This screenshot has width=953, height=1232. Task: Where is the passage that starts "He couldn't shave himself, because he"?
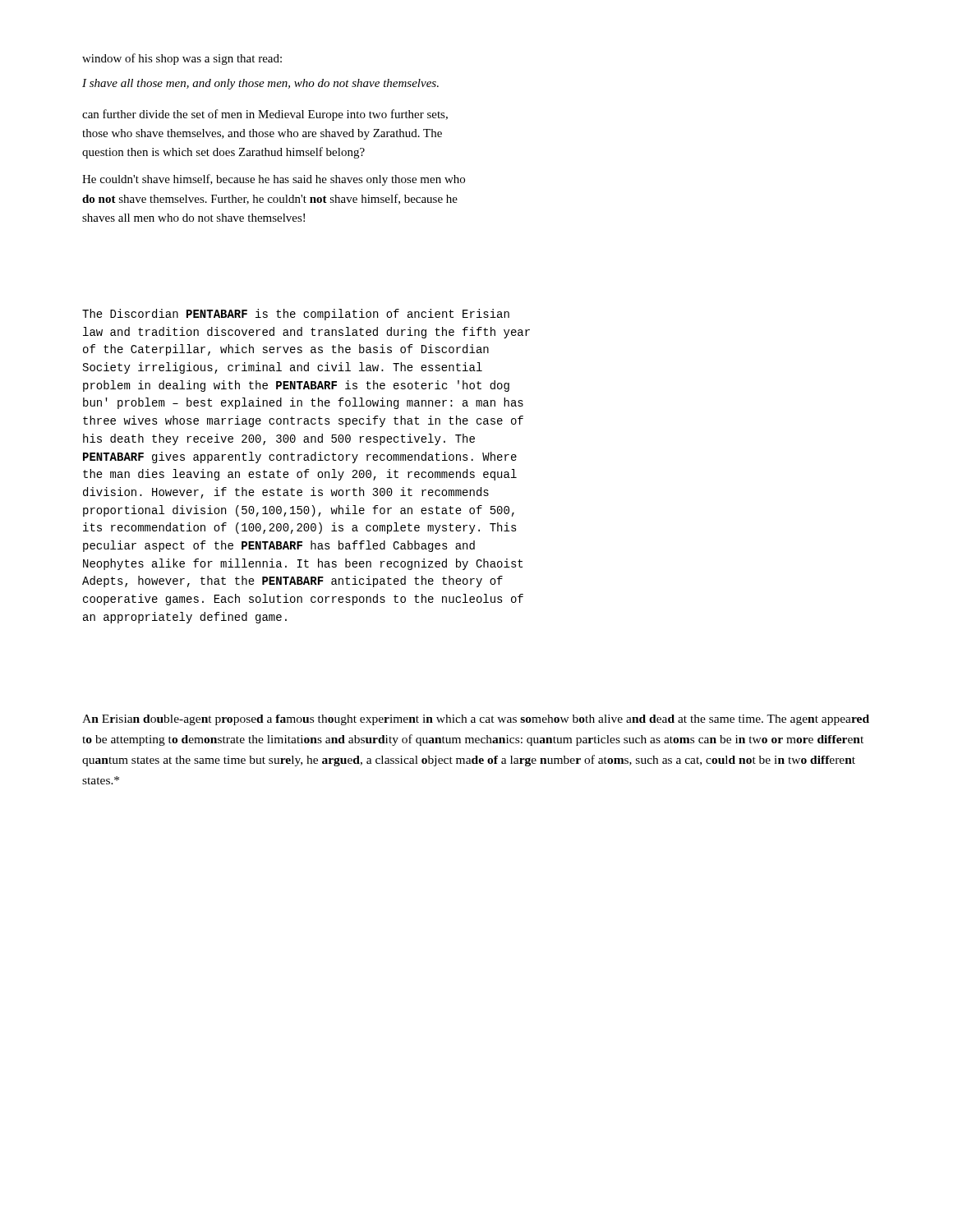(274, 198)
